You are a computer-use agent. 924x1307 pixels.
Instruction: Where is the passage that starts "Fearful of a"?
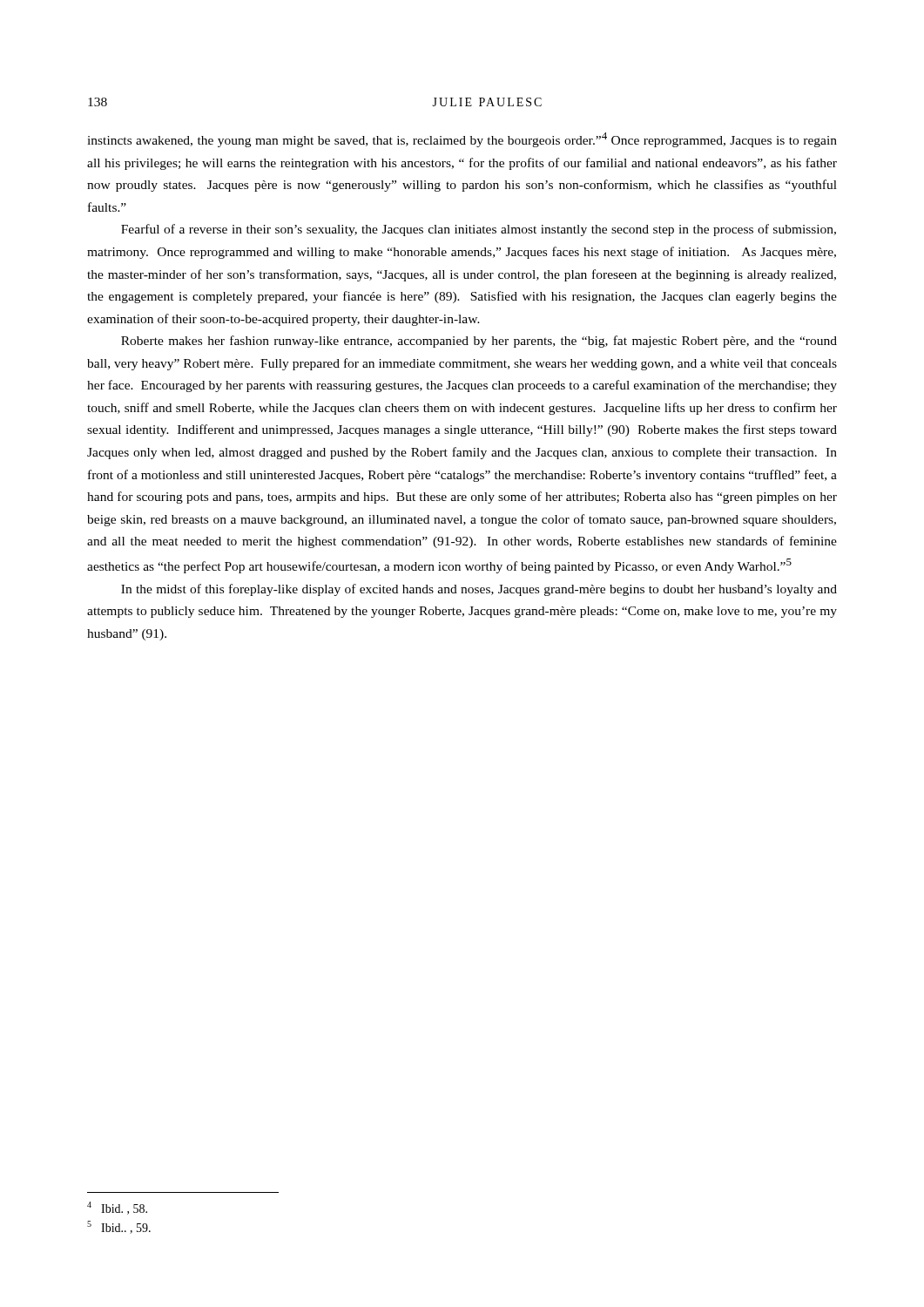click(462, 274)
